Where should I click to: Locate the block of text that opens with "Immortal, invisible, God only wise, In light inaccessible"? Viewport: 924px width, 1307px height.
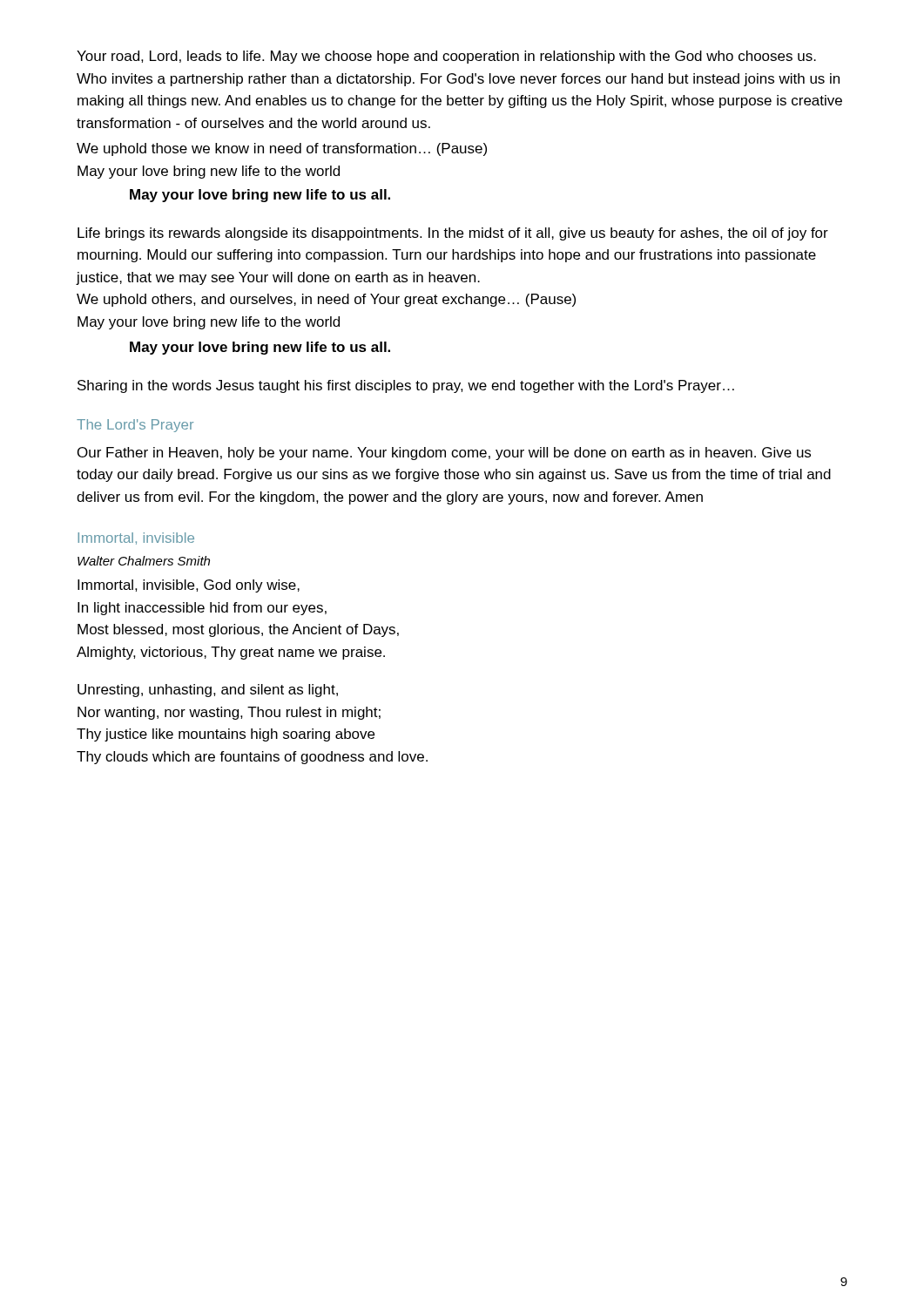point(238,618)
